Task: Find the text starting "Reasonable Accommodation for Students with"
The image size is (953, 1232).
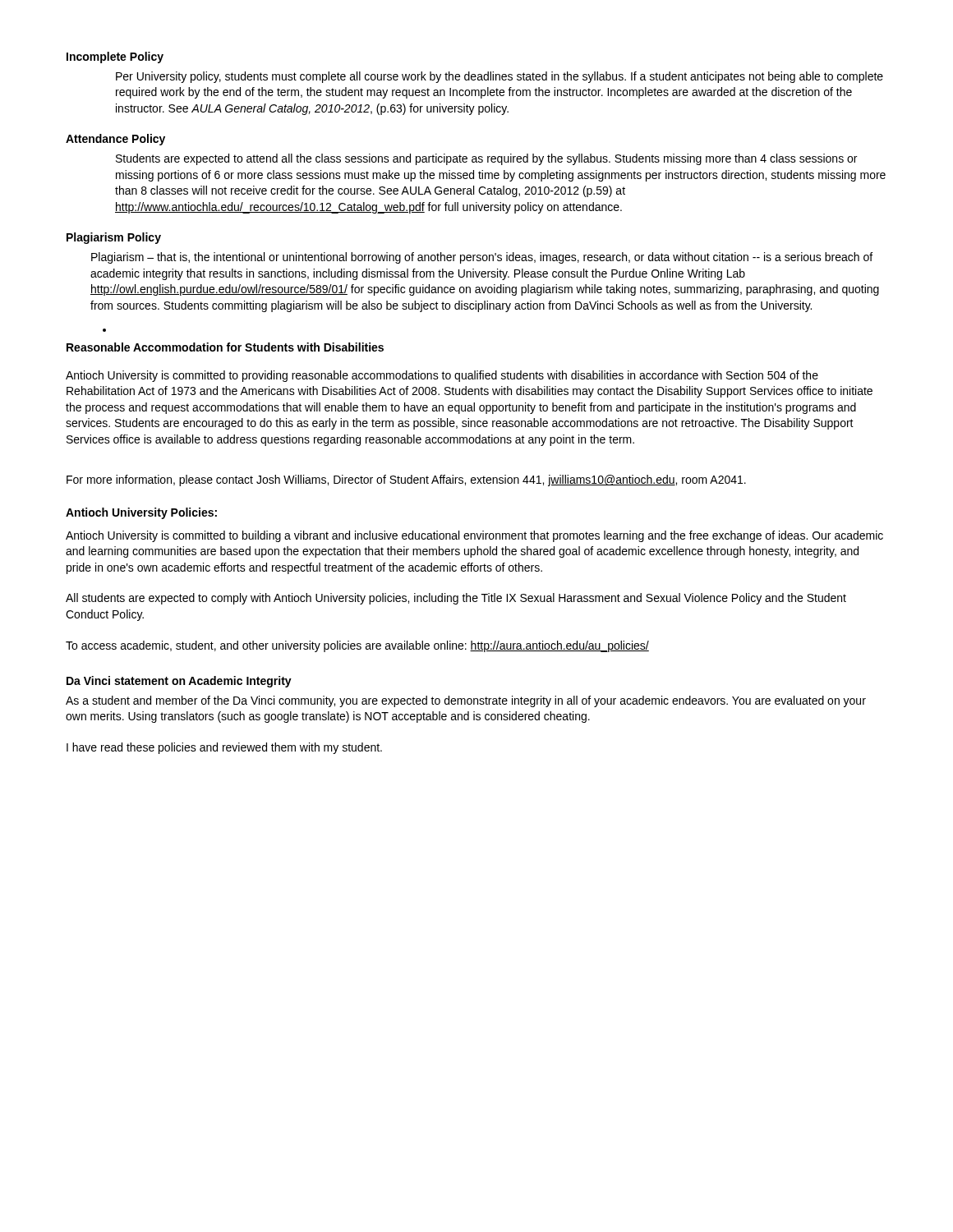Action: click(225, 347)
